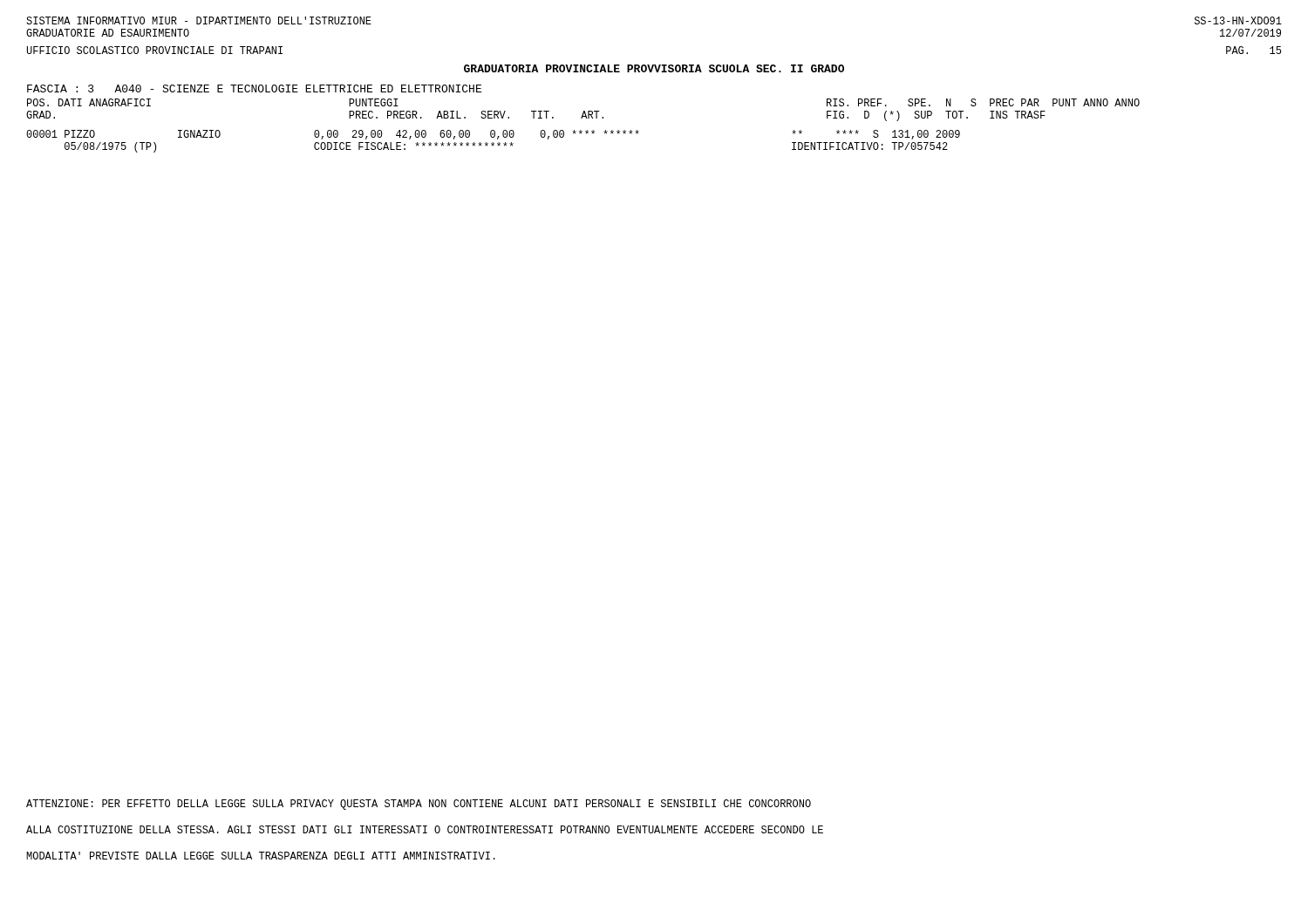Find the region starting "GRADUATORIA PROVINCIALE PROVVISORIA SCUOLA SEC."

pos(654,69)
